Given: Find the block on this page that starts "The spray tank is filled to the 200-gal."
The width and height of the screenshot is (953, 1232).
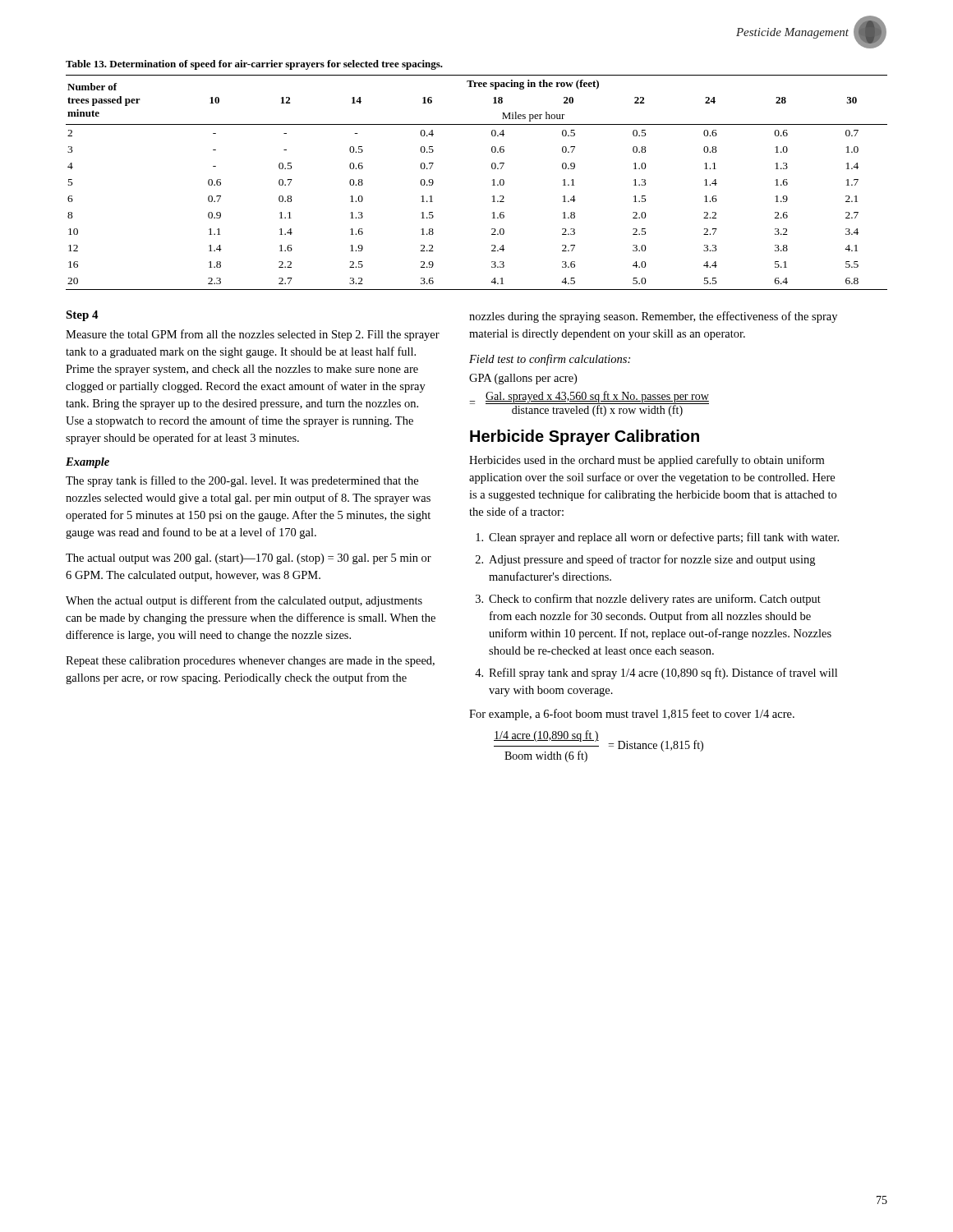Looking at the screenshot, I should [x=253, y=580].
